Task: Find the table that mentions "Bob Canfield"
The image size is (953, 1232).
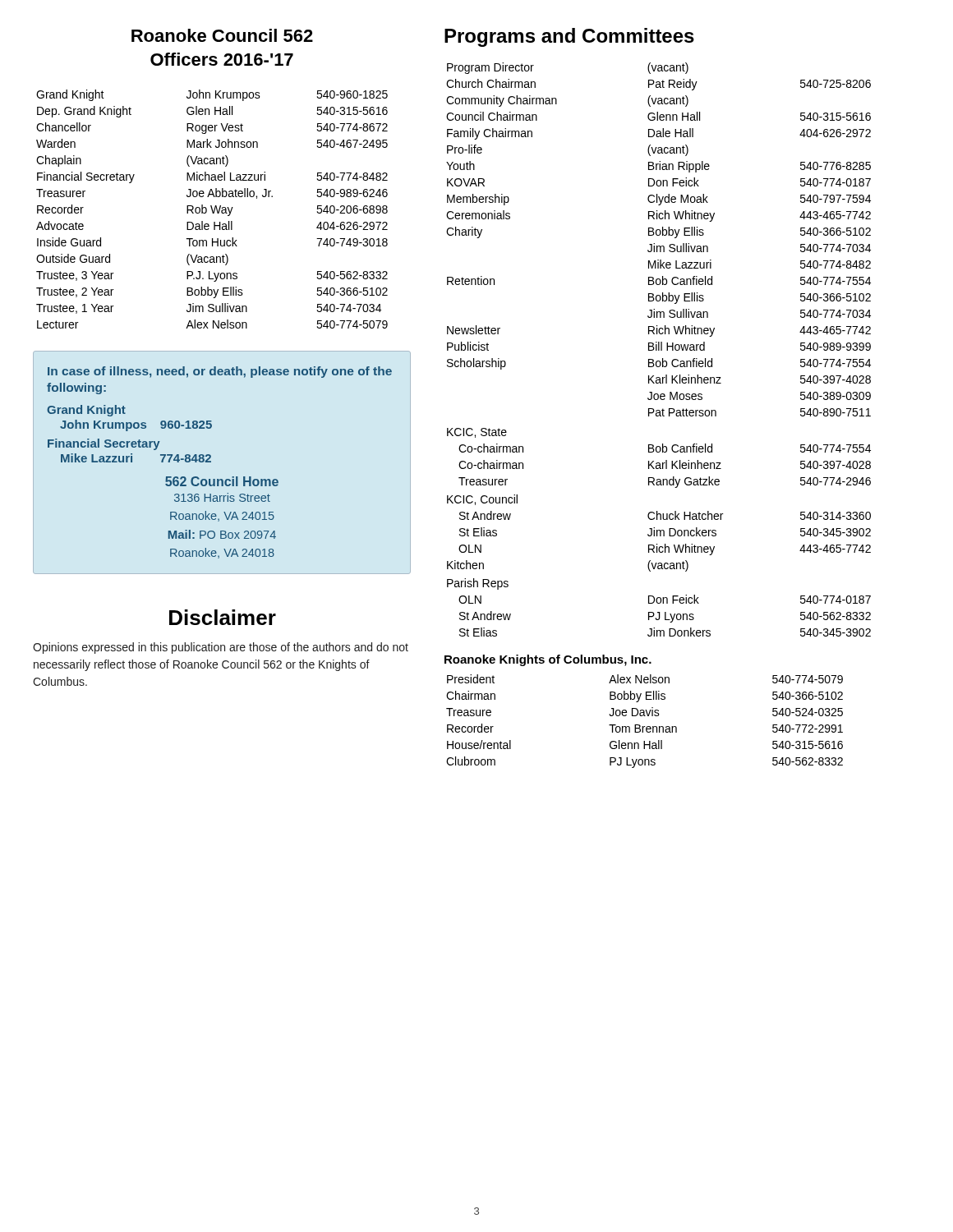Action: [x=682, y=350]
